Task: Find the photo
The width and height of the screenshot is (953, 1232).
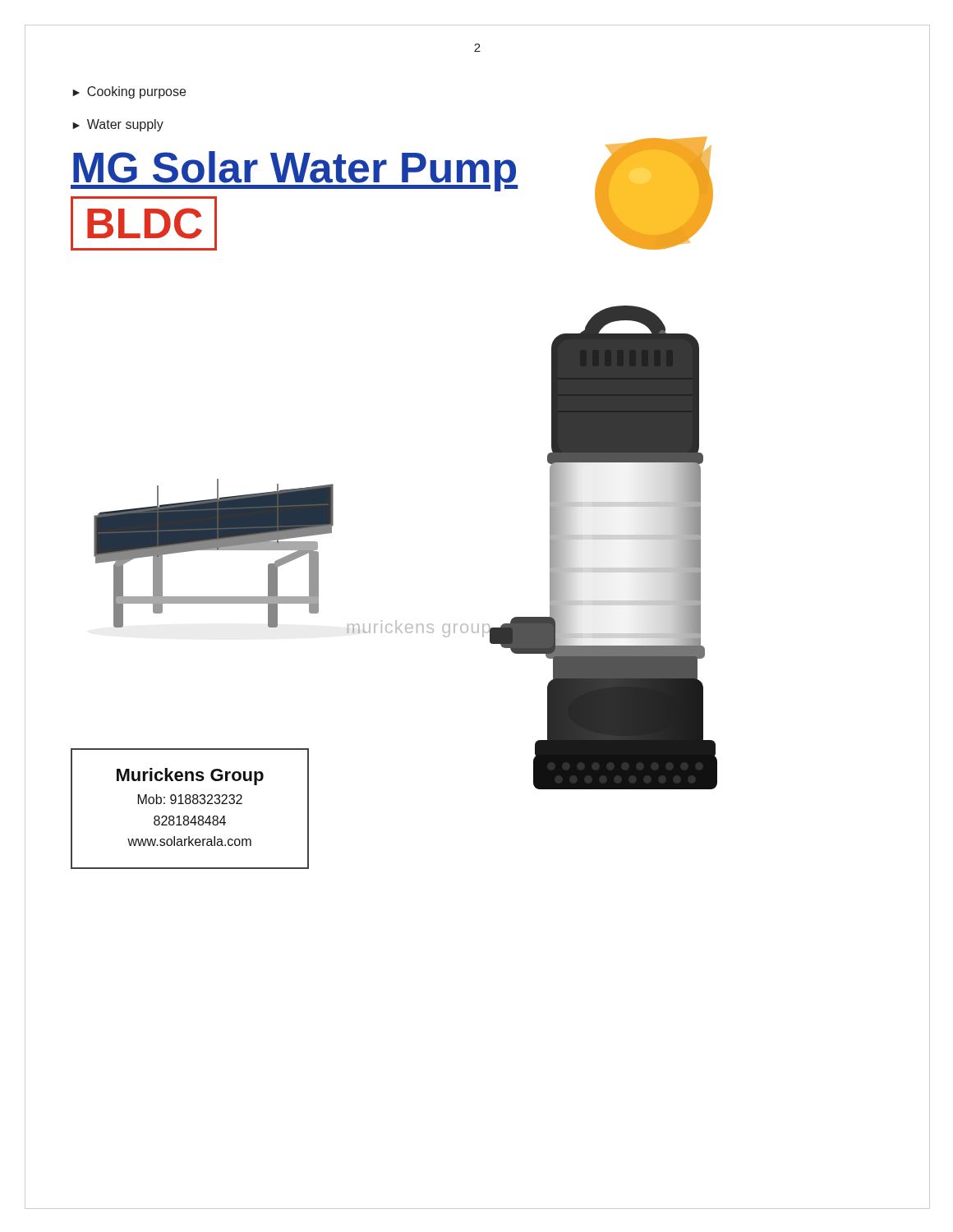Action: (638, 557)
